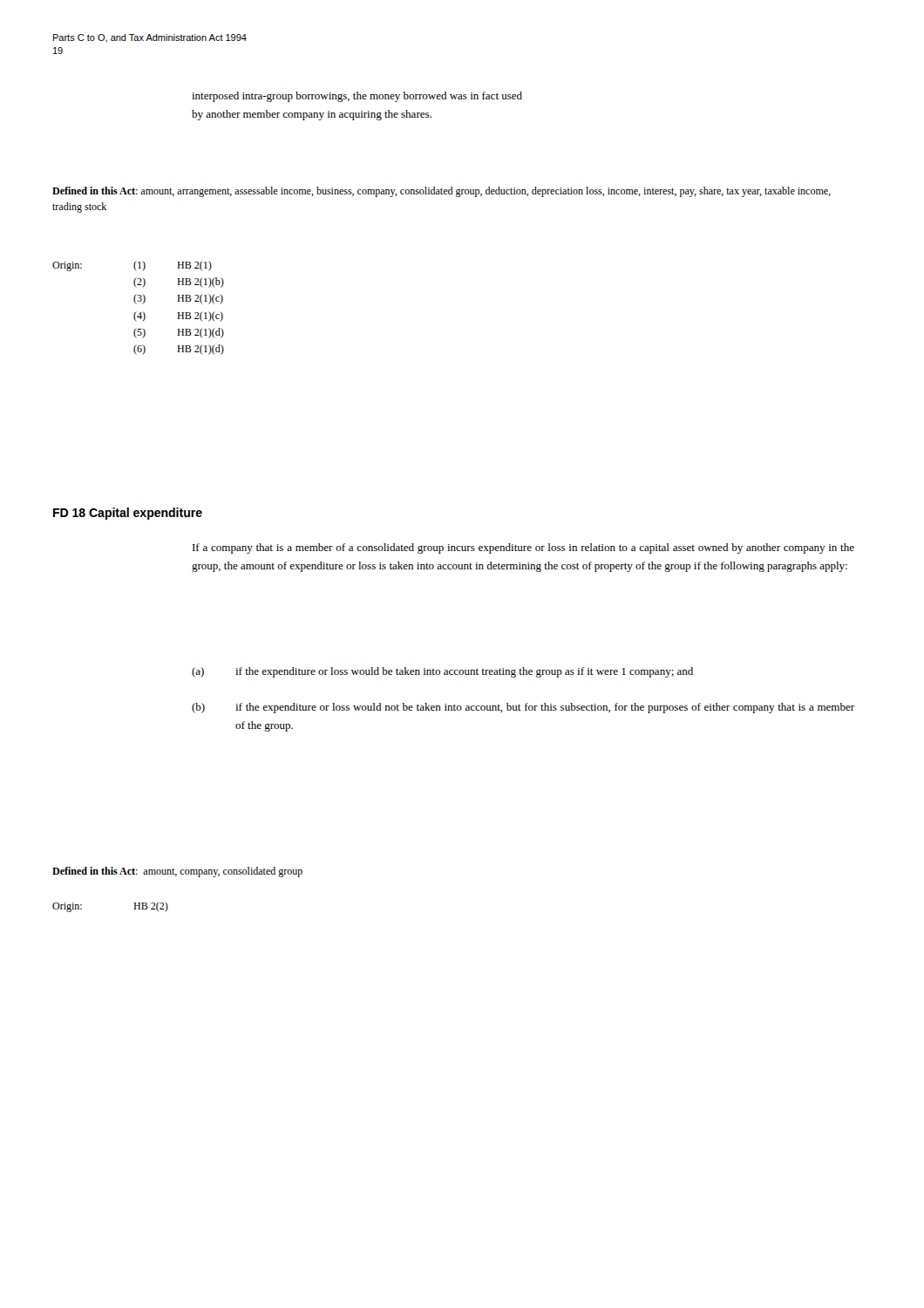Locate the block starting "Origin: HB 2(2)"
The image size is (924, 1308).
[65, 906]
